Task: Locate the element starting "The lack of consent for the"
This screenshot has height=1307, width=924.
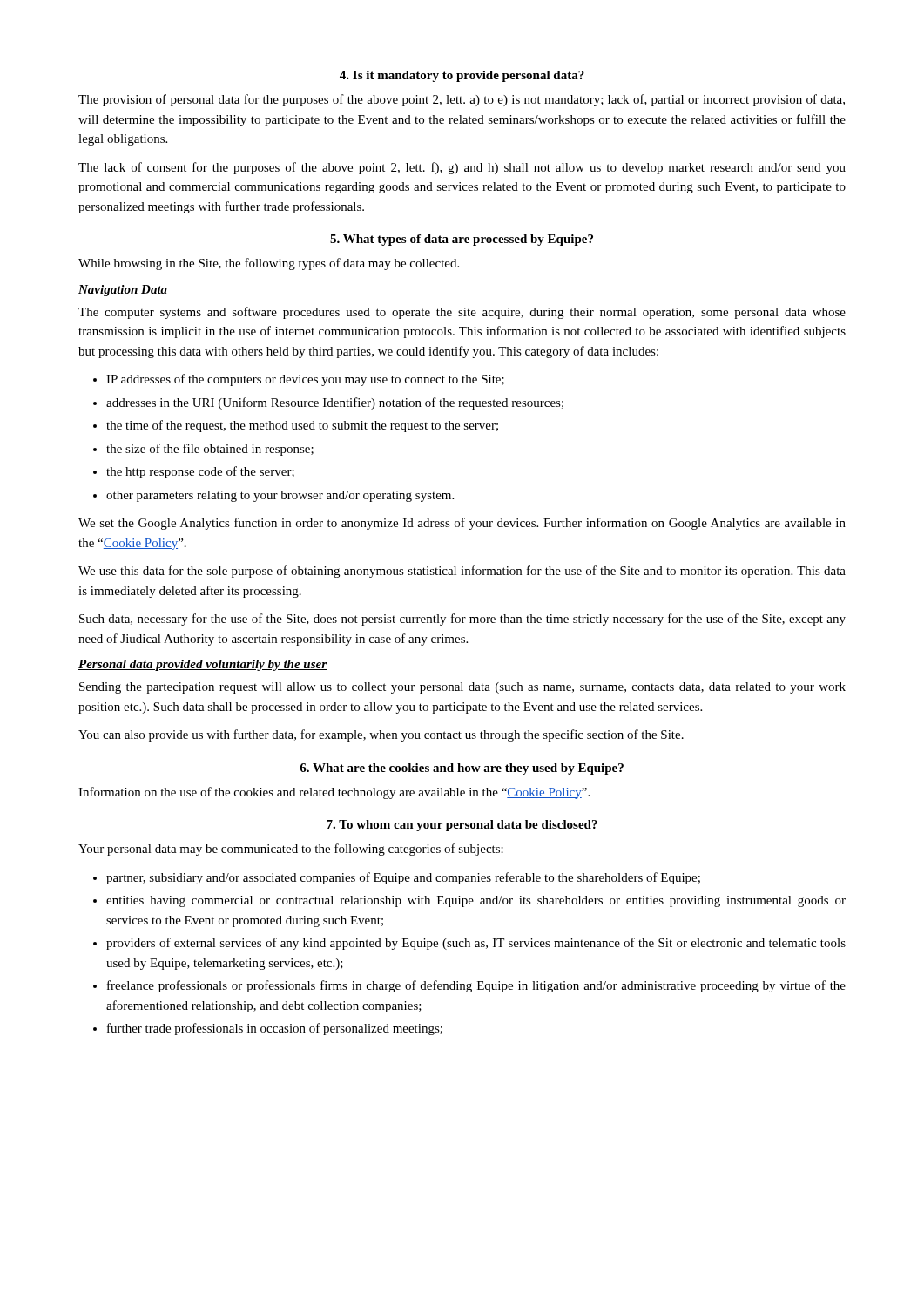Action: [462, 186]
